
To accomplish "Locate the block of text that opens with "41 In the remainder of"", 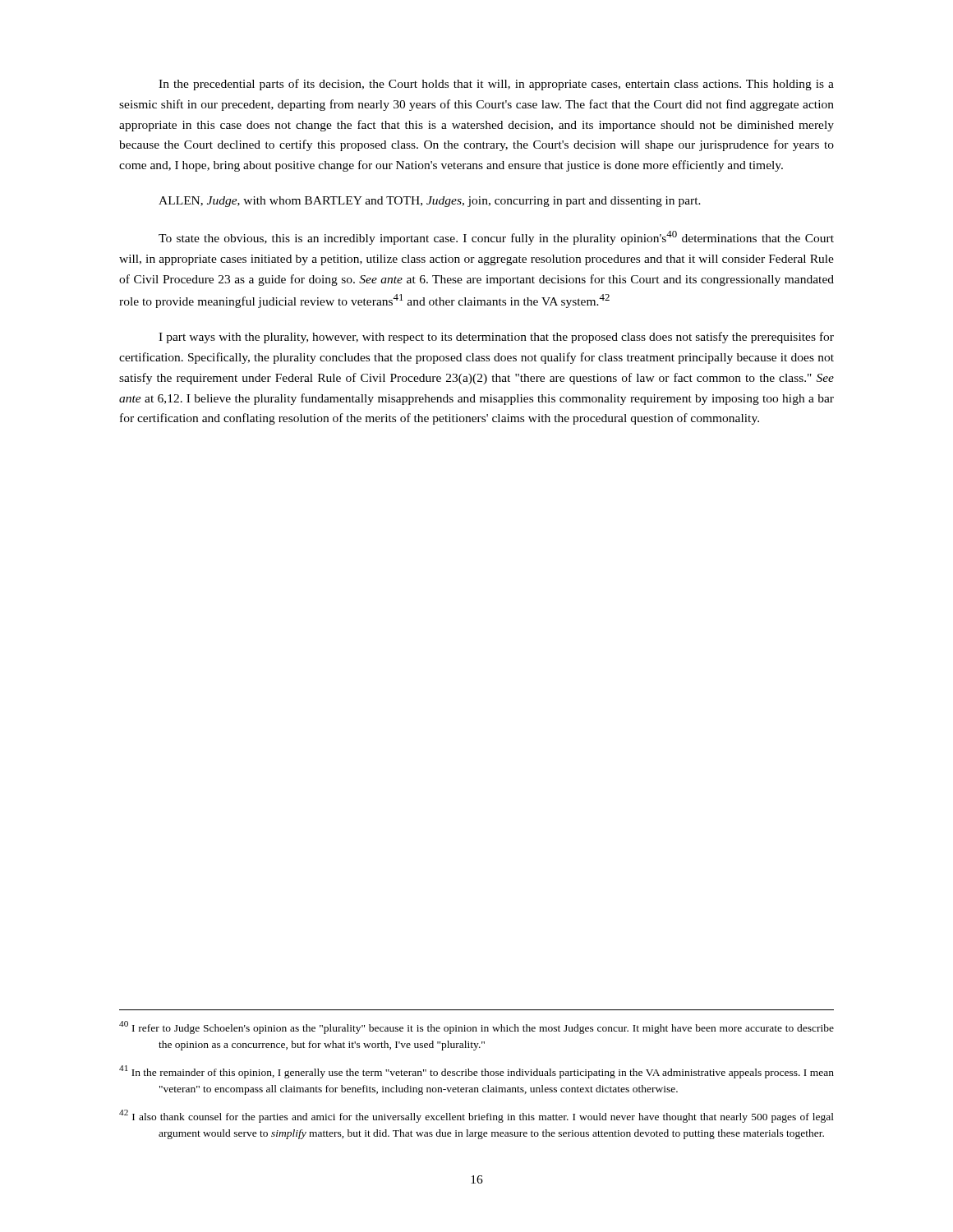I will (x=476, y=1079).
